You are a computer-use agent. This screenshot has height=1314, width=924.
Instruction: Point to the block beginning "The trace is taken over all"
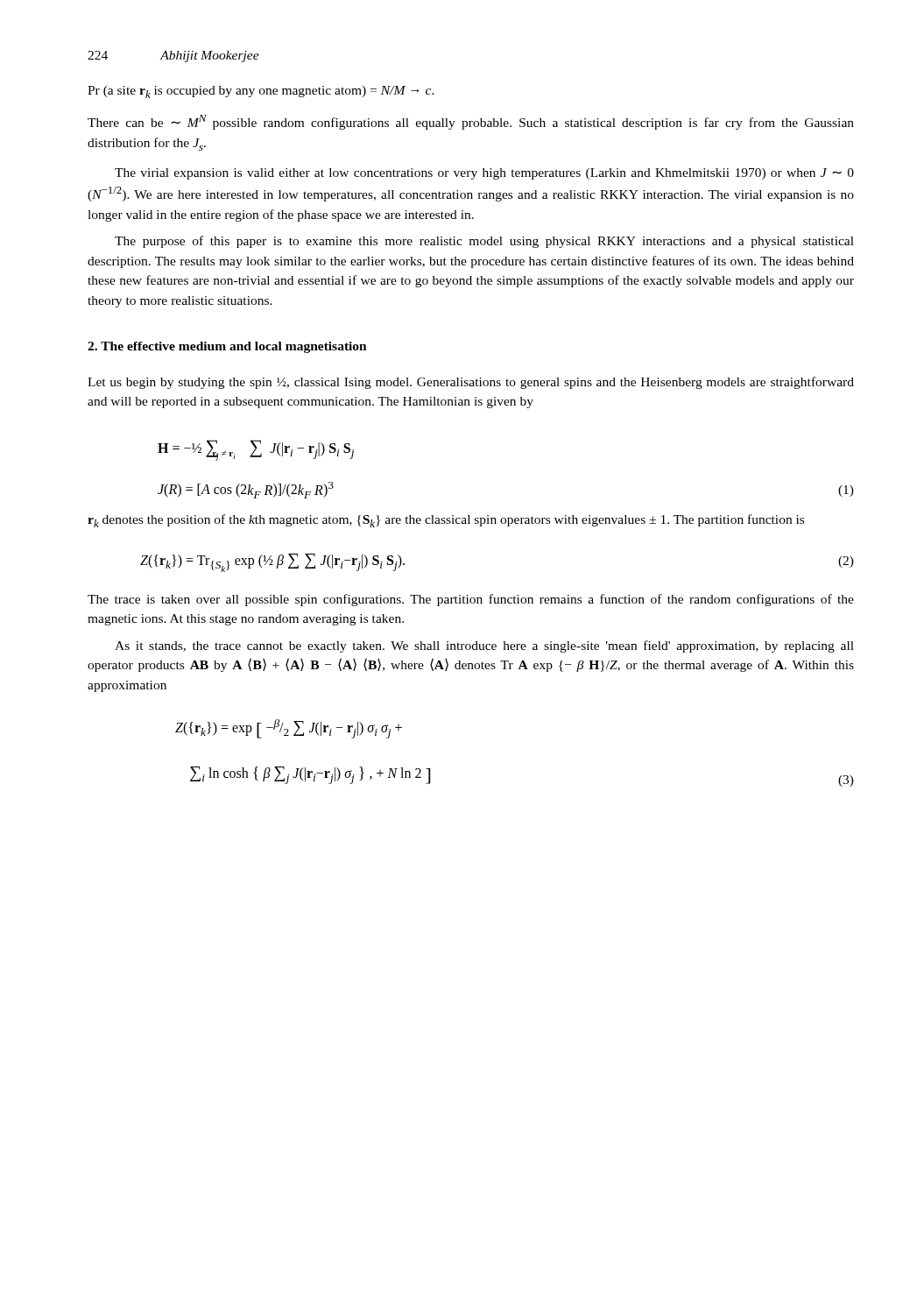tap(471, 642)
